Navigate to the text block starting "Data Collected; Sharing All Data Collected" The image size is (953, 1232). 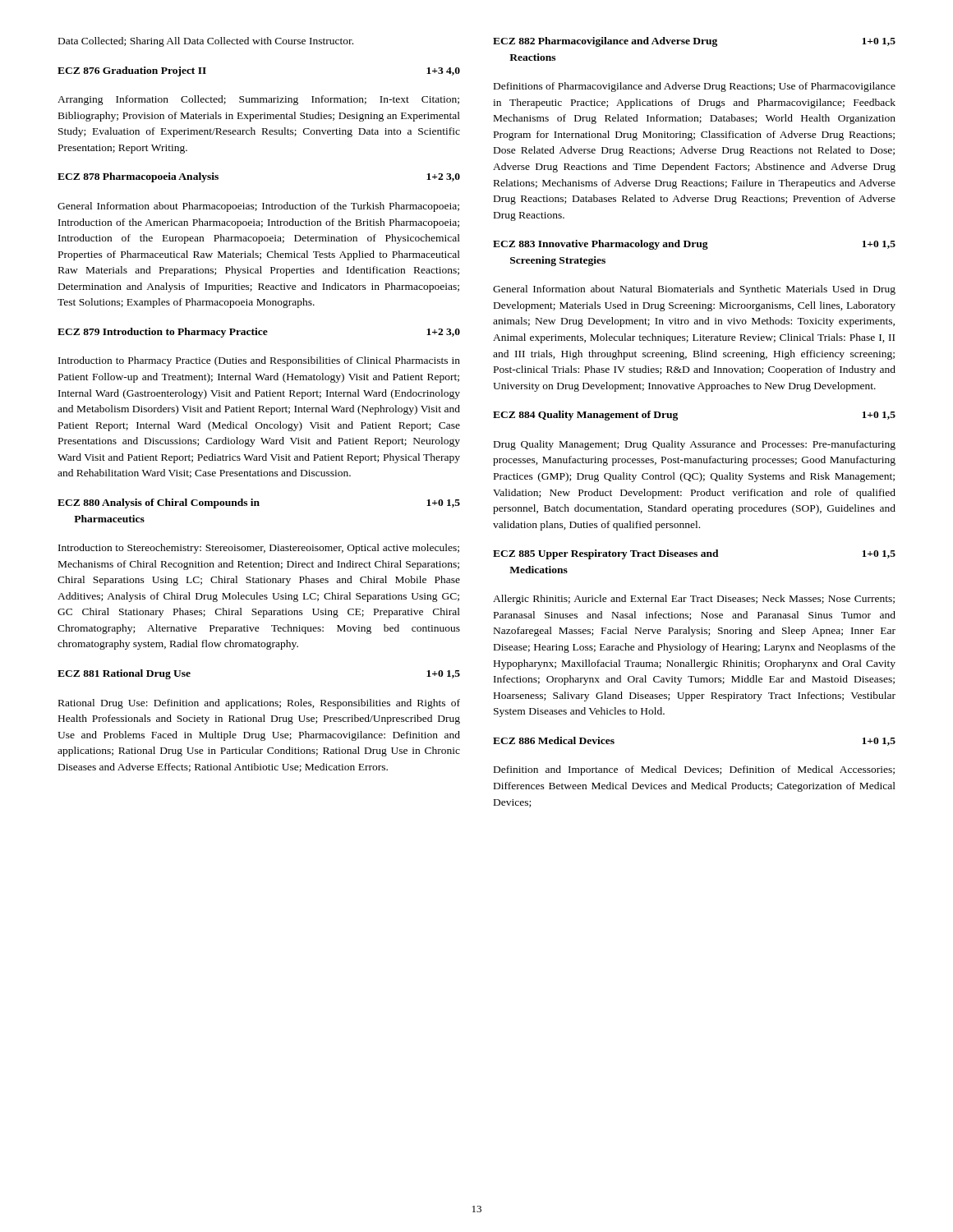206,41
